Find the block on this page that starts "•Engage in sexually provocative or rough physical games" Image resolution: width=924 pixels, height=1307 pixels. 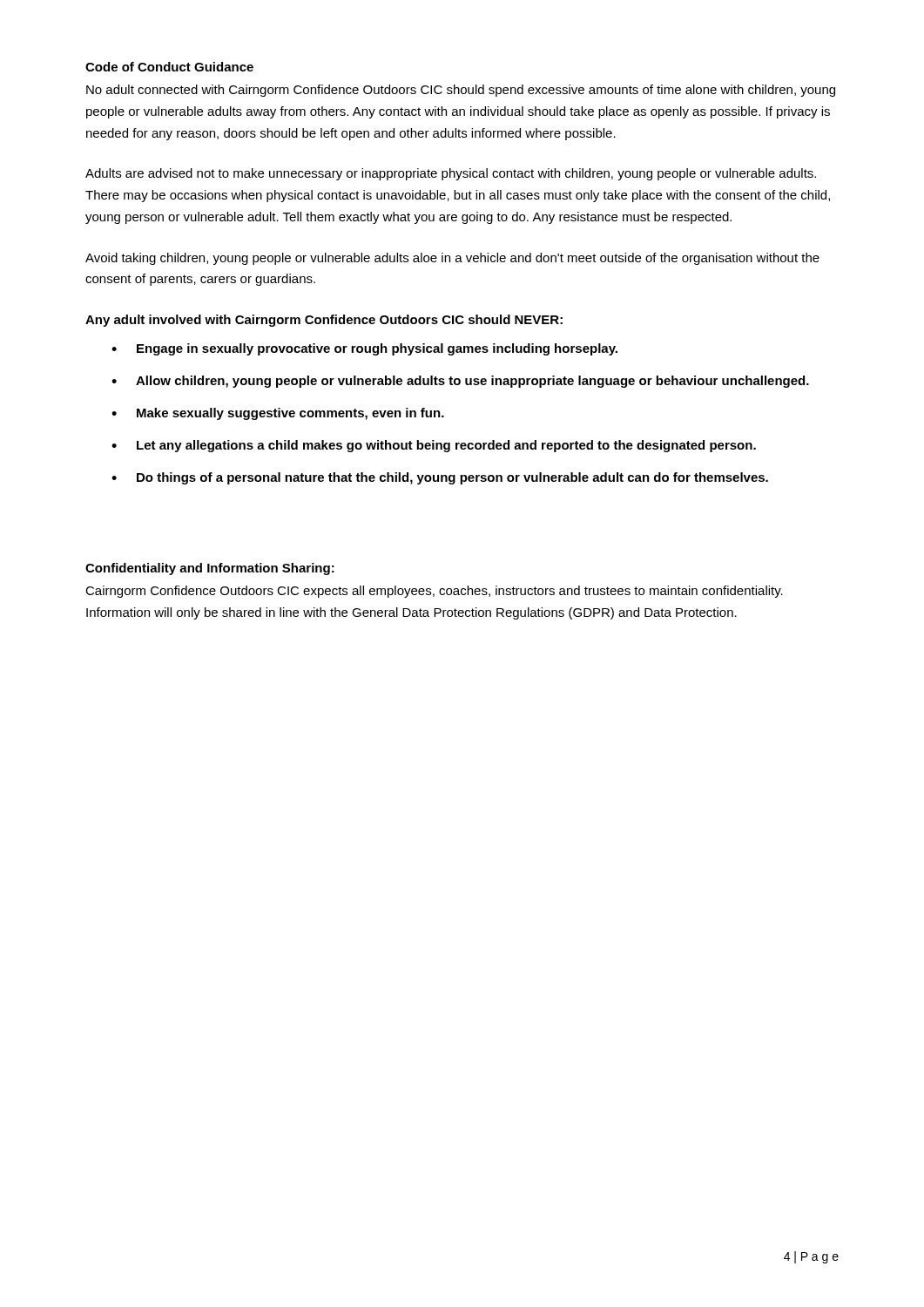click(x=365, y=350)
